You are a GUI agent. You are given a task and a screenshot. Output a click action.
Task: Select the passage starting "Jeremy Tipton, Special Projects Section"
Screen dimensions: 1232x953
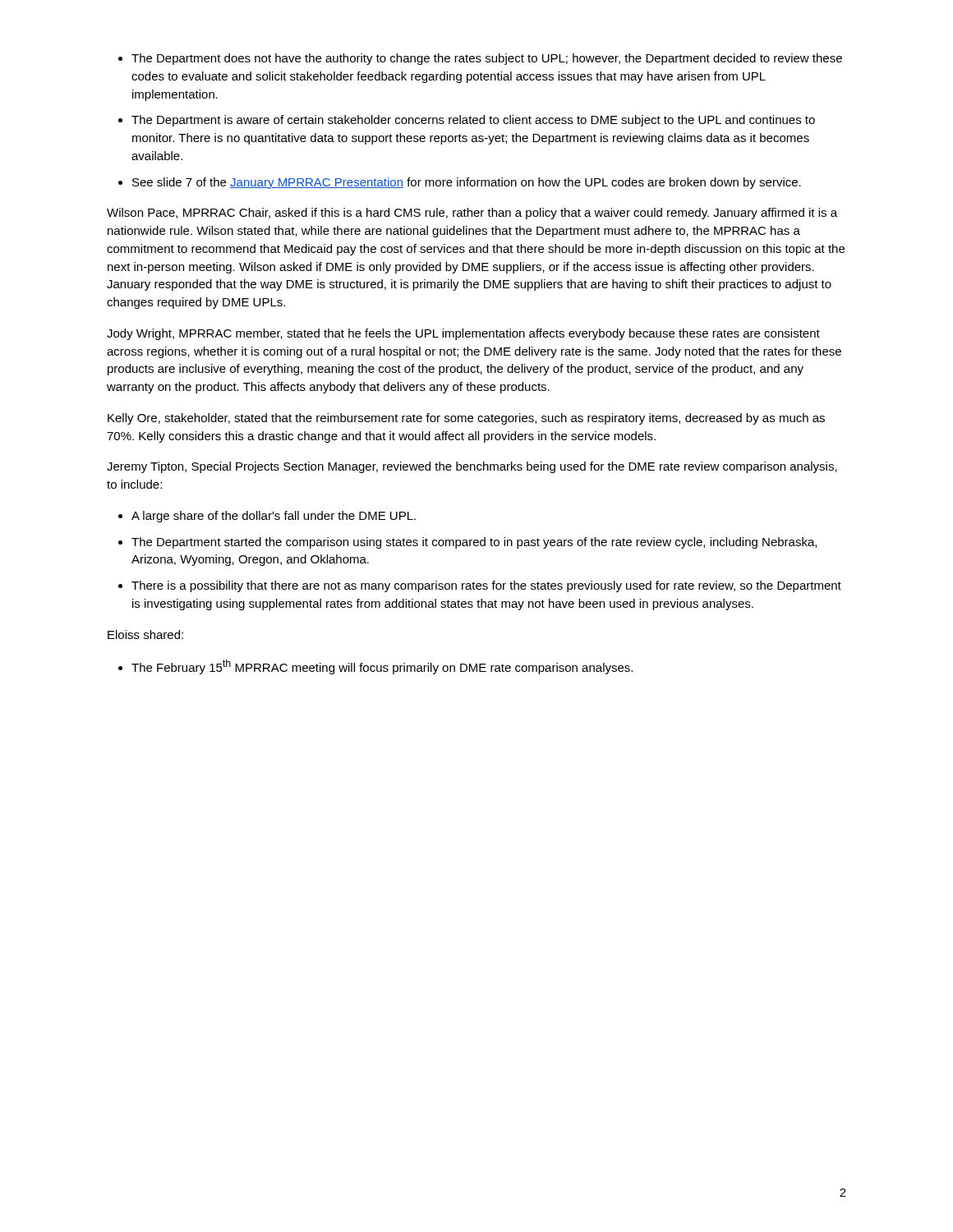click(x=472, y=475)
